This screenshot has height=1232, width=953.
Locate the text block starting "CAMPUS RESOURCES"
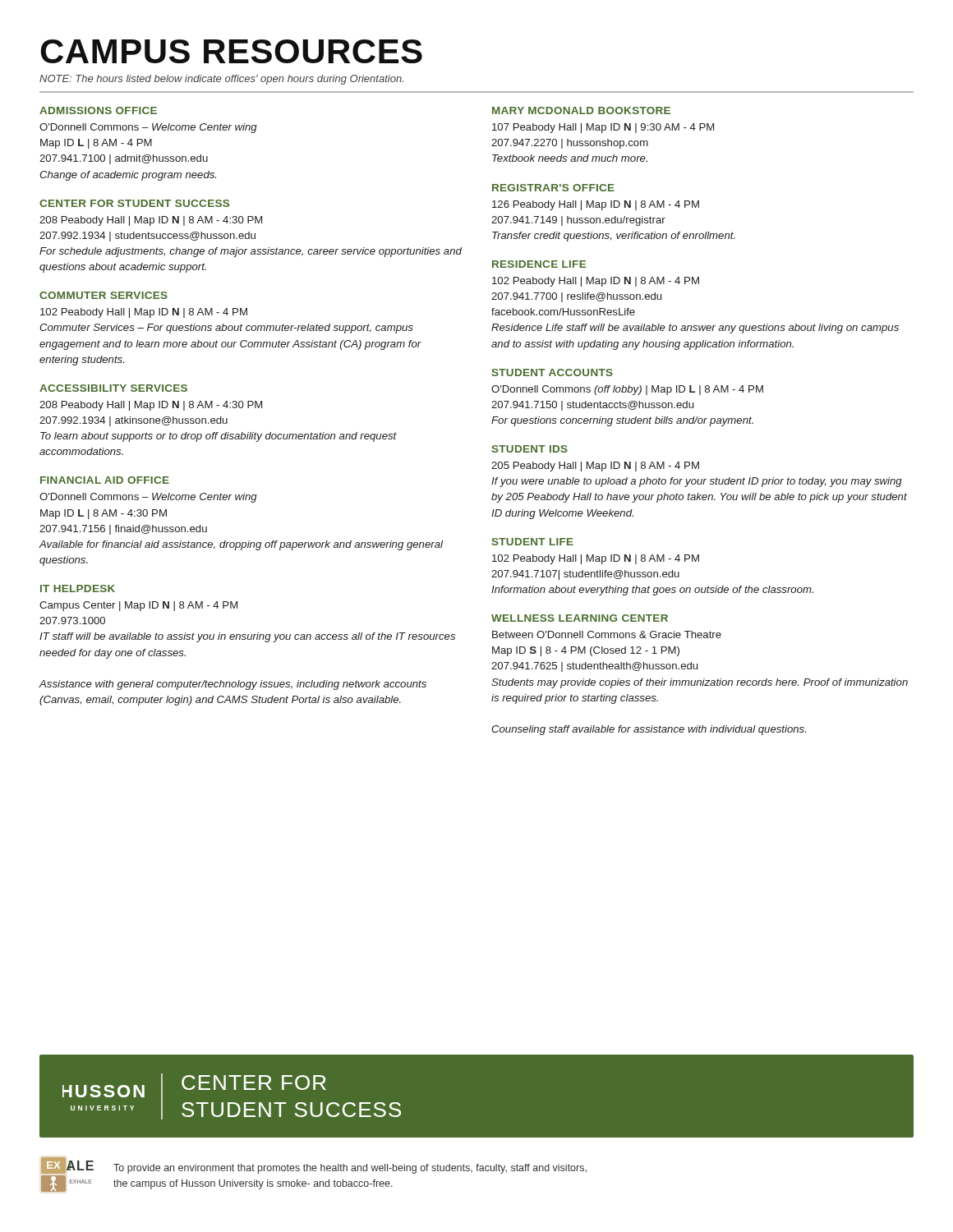231,51
